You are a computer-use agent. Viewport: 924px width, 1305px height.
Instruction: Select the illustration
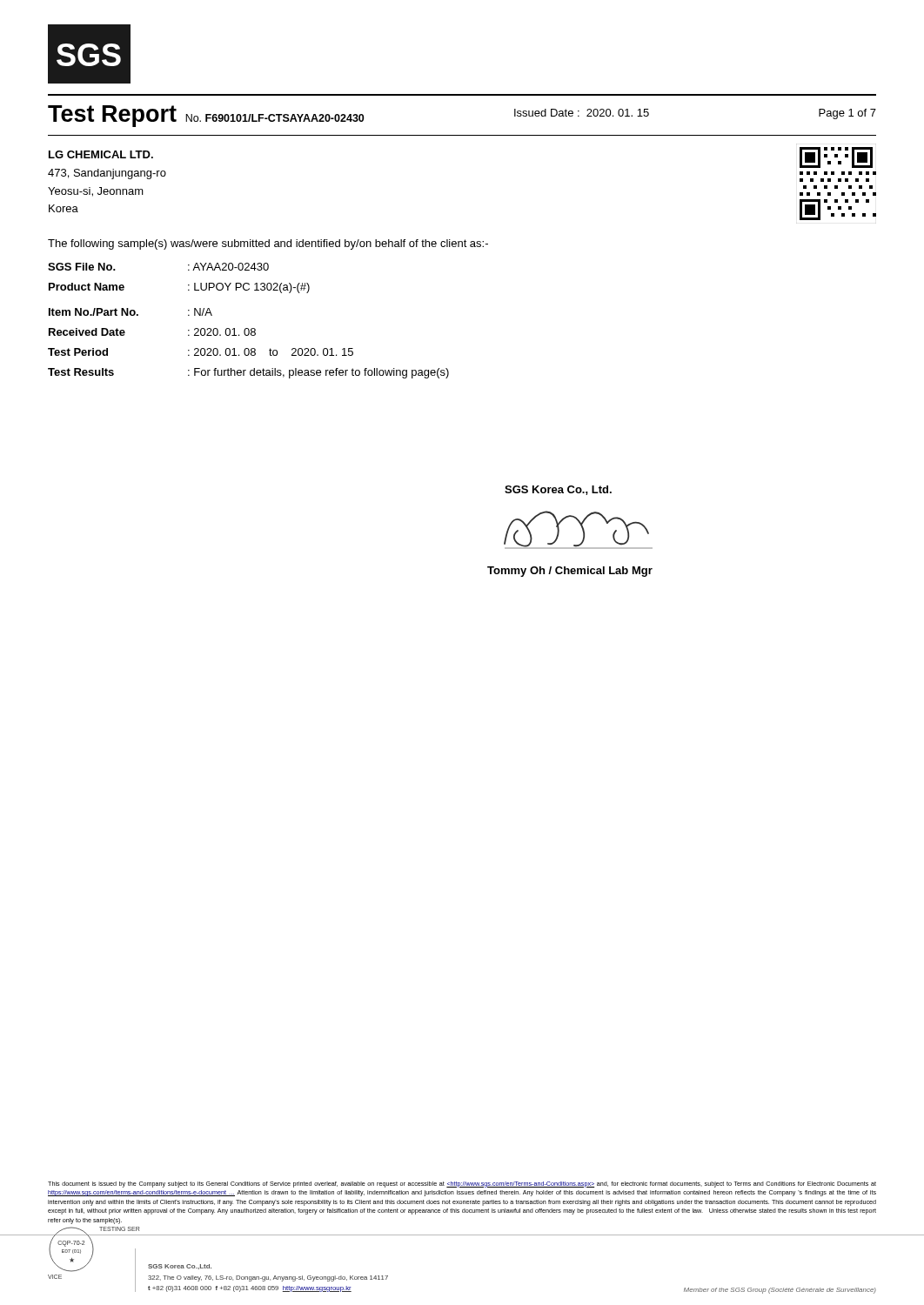click(574, 529)
